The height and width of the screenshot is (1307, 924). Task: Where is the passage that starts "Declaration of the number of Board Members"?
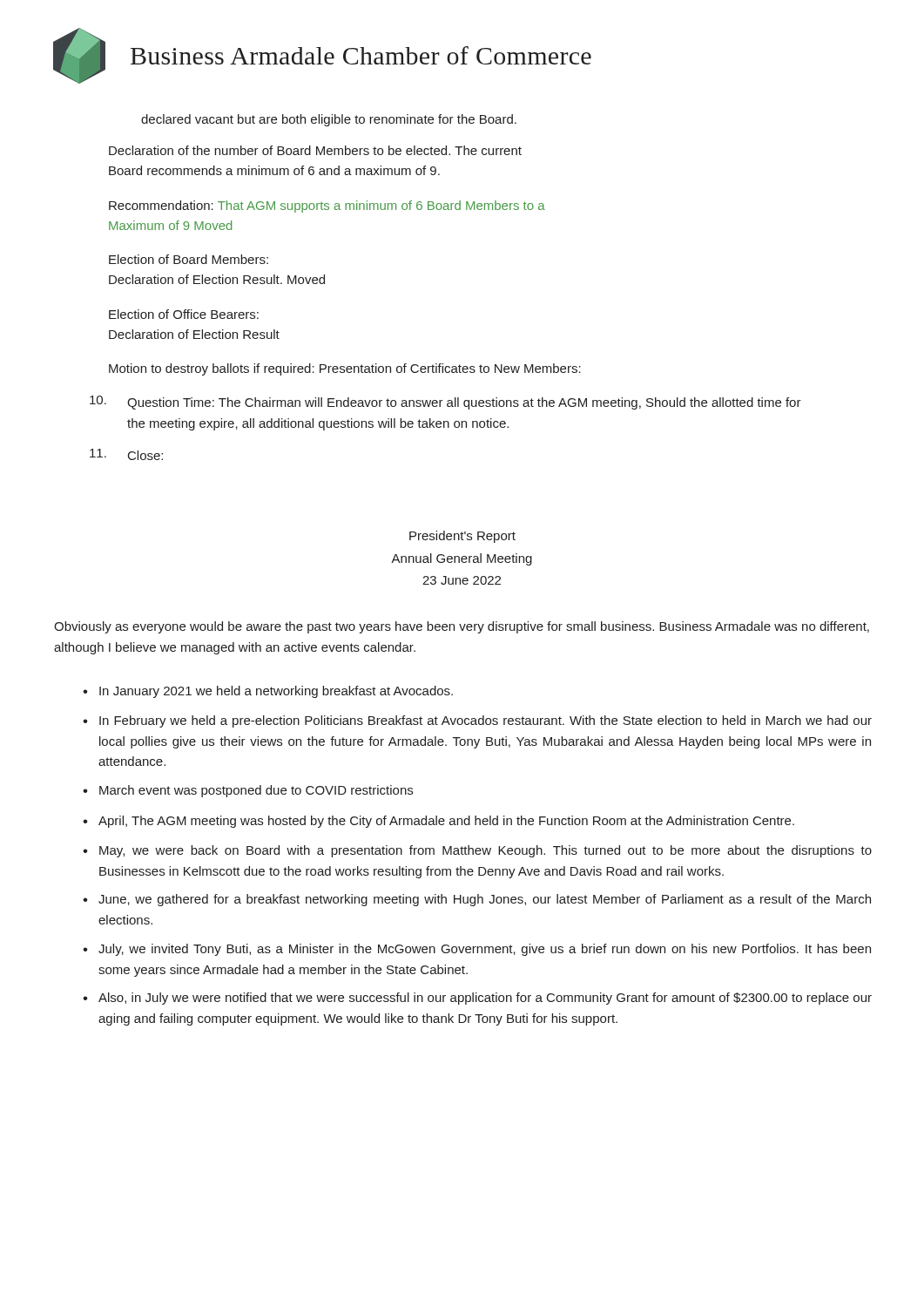(x=315, y=160)
